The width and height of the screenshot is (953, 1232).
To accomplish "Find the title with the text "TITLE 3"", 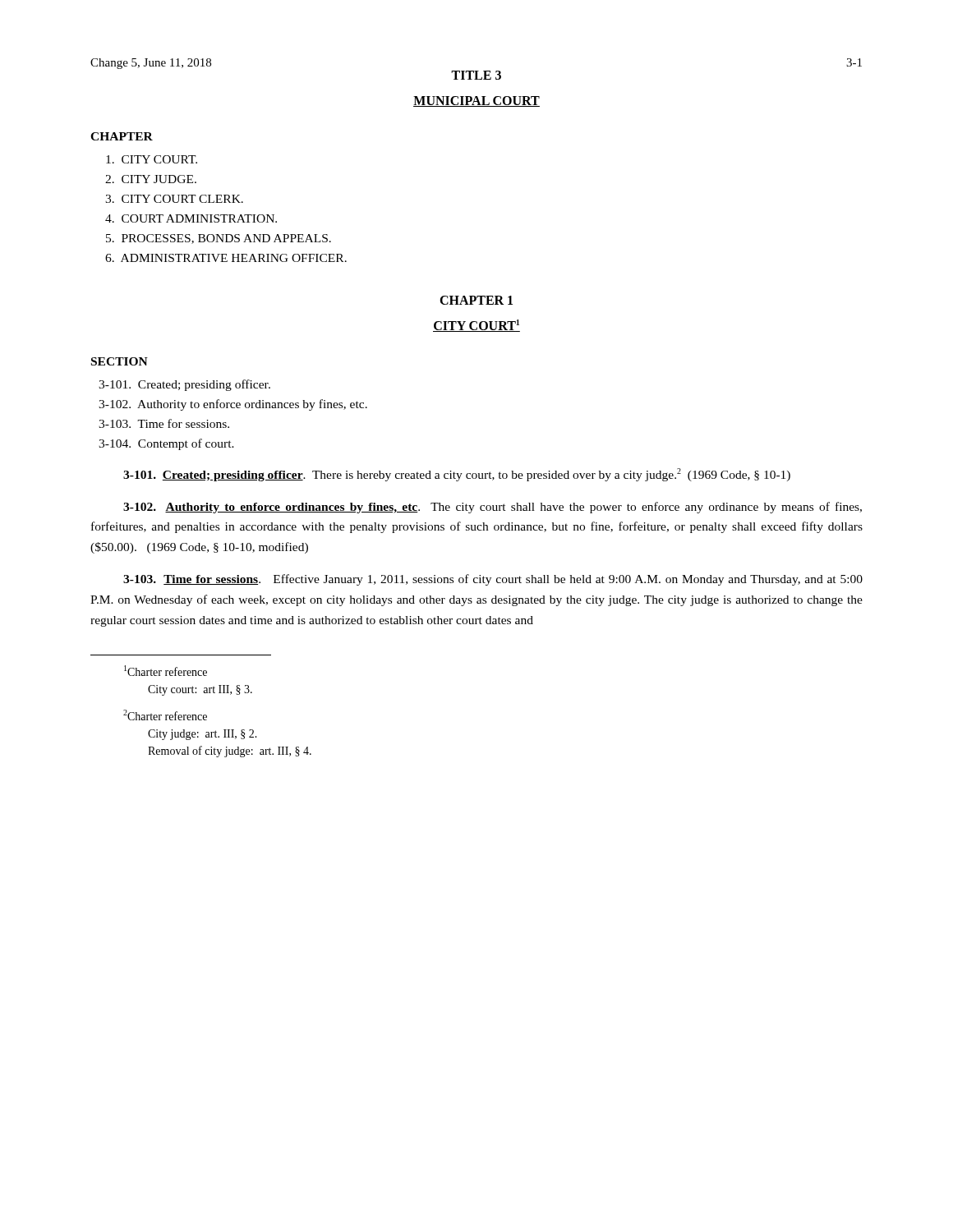I will point(476,76).
